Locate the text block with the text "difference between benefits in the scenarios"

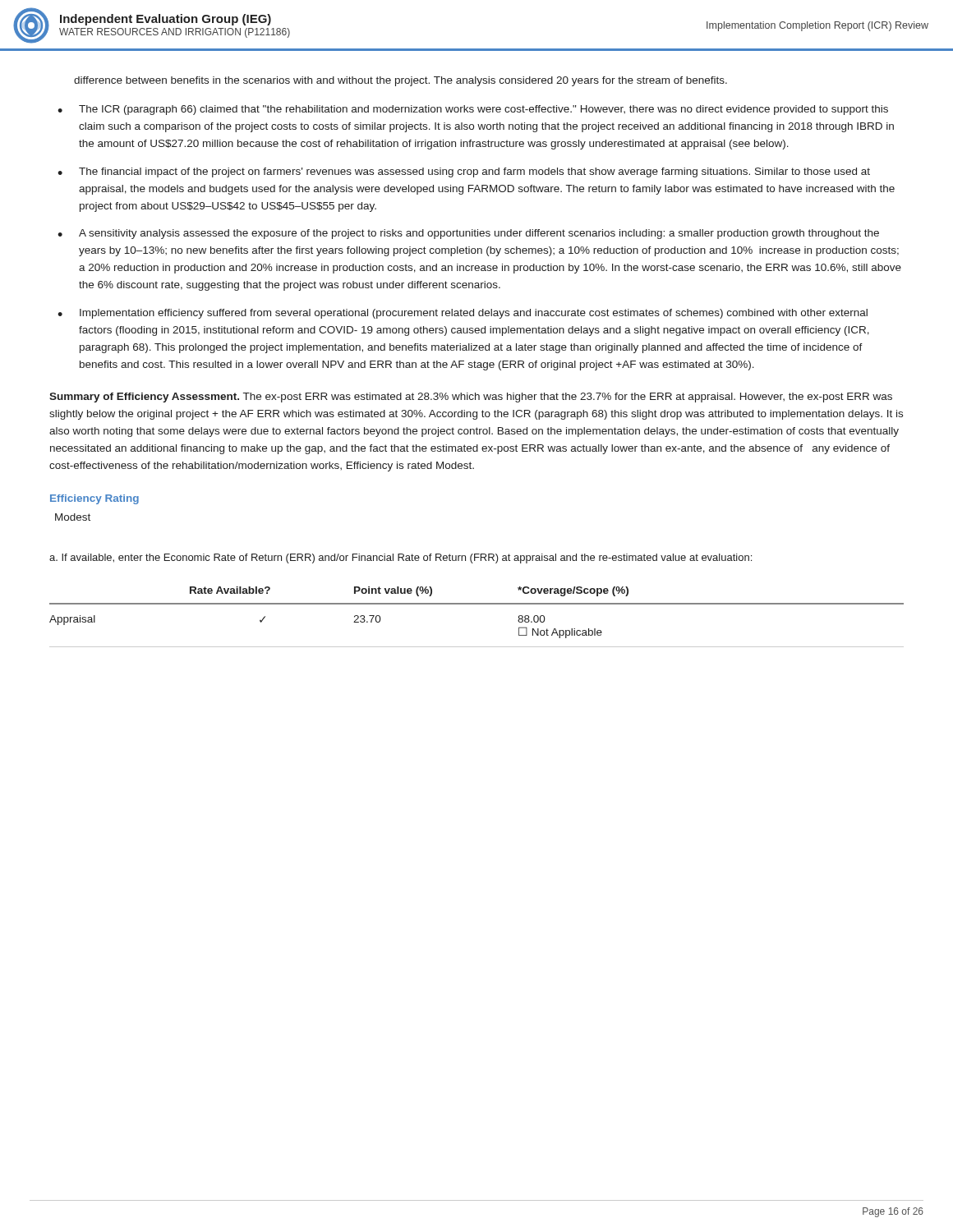pyautogui.click(x=401, y=80)
